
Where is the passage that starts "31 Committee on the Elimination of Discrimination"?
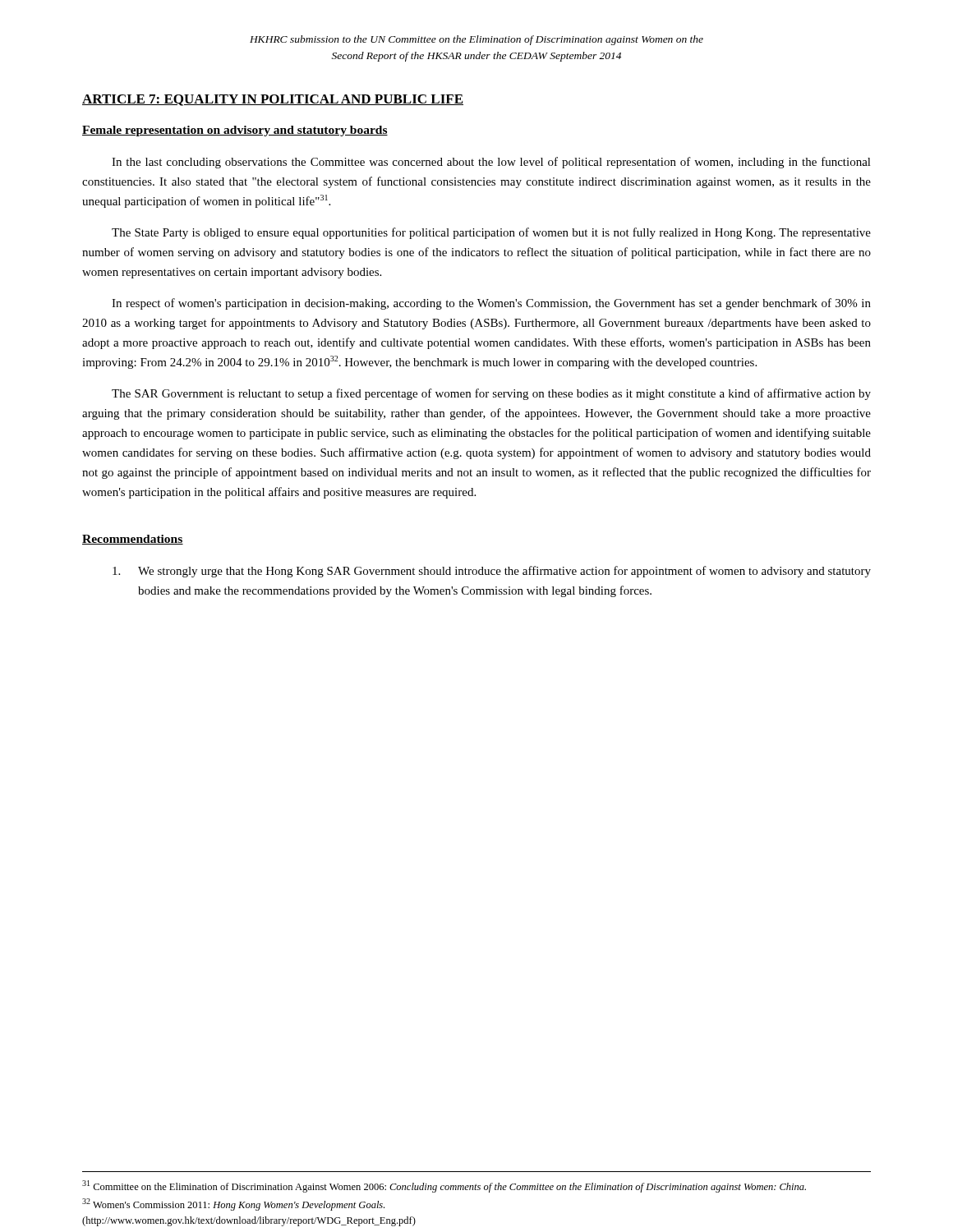[x=444, y=1186]
